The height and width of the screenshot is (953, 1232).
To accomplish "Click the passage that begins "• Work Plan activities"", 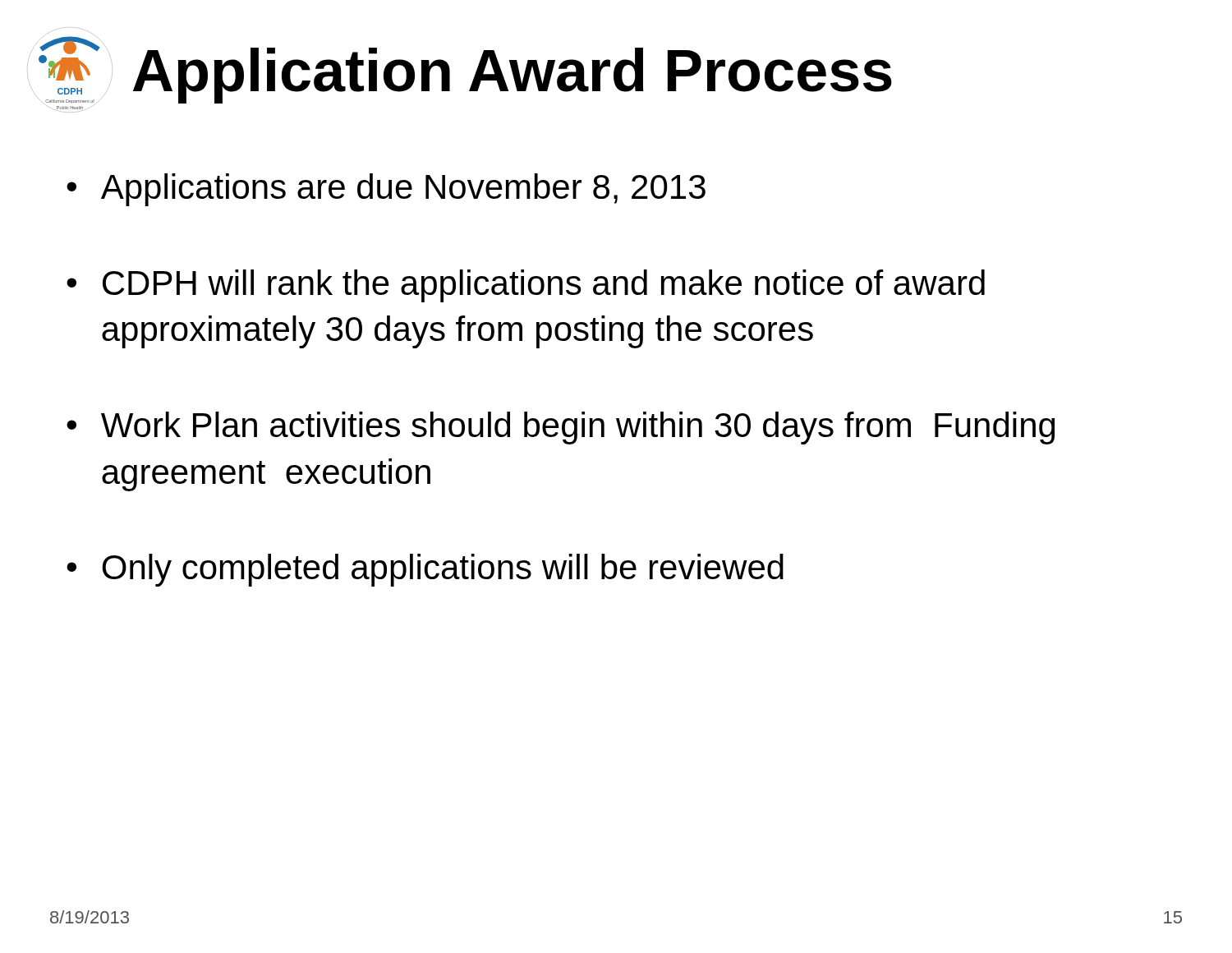I will click(x=616, y=449).
